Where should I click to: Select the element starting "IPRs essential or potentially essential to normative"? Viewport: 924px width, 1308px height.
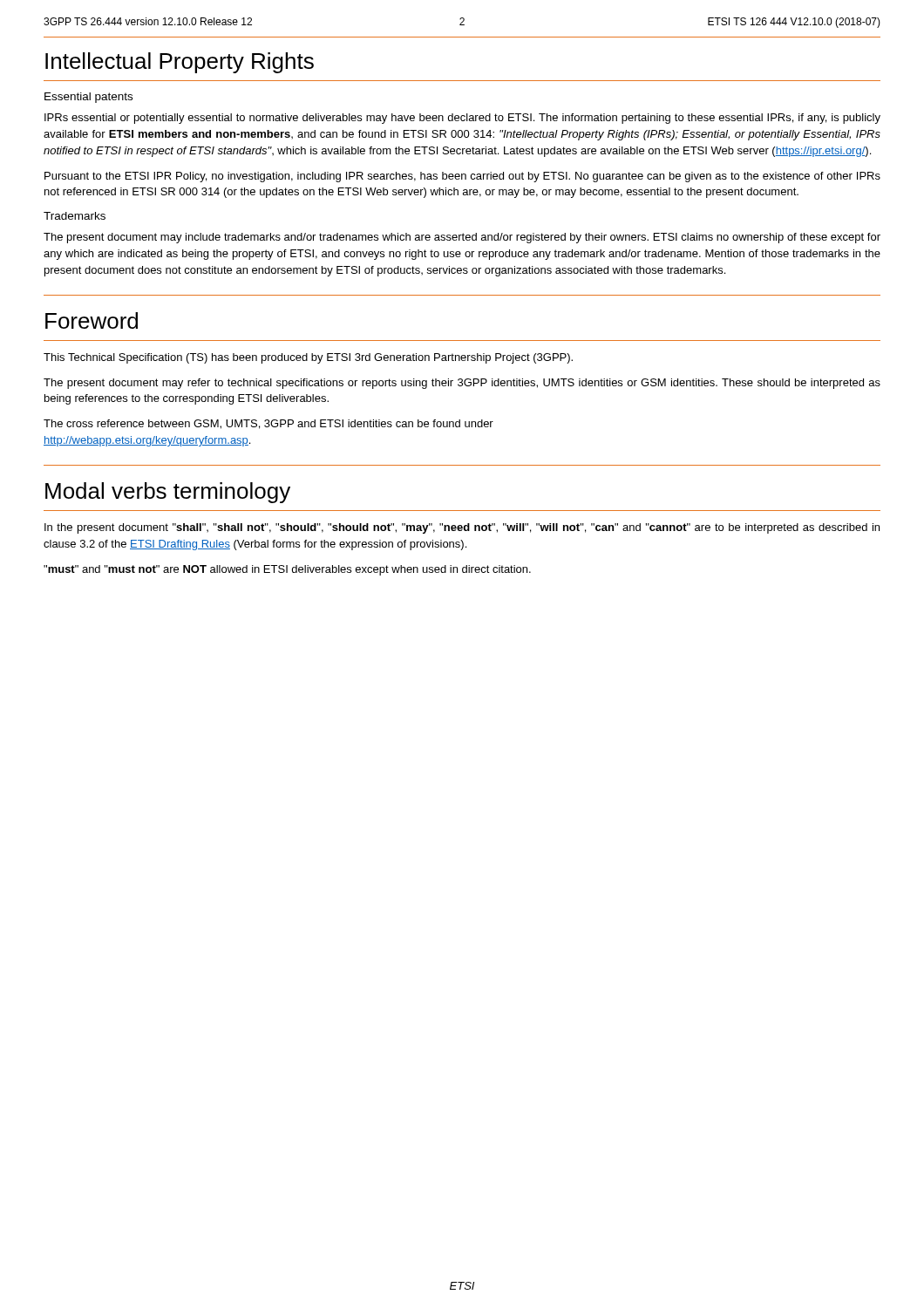(x=462, y=134)
